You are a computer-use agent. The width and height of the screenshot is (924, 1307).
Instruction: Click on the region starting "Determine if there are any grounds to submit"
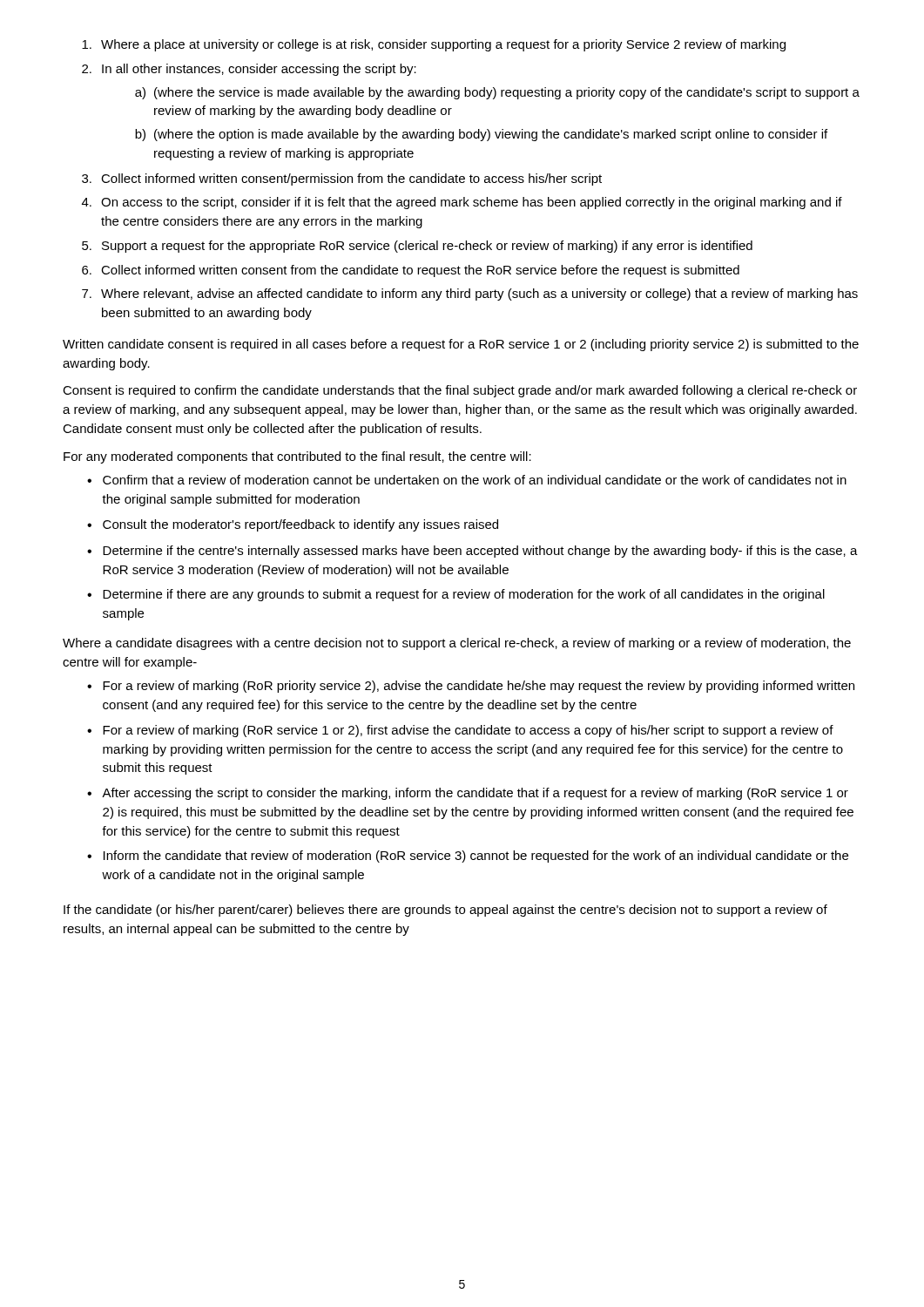pyautogui.click(x=482, y=604)
